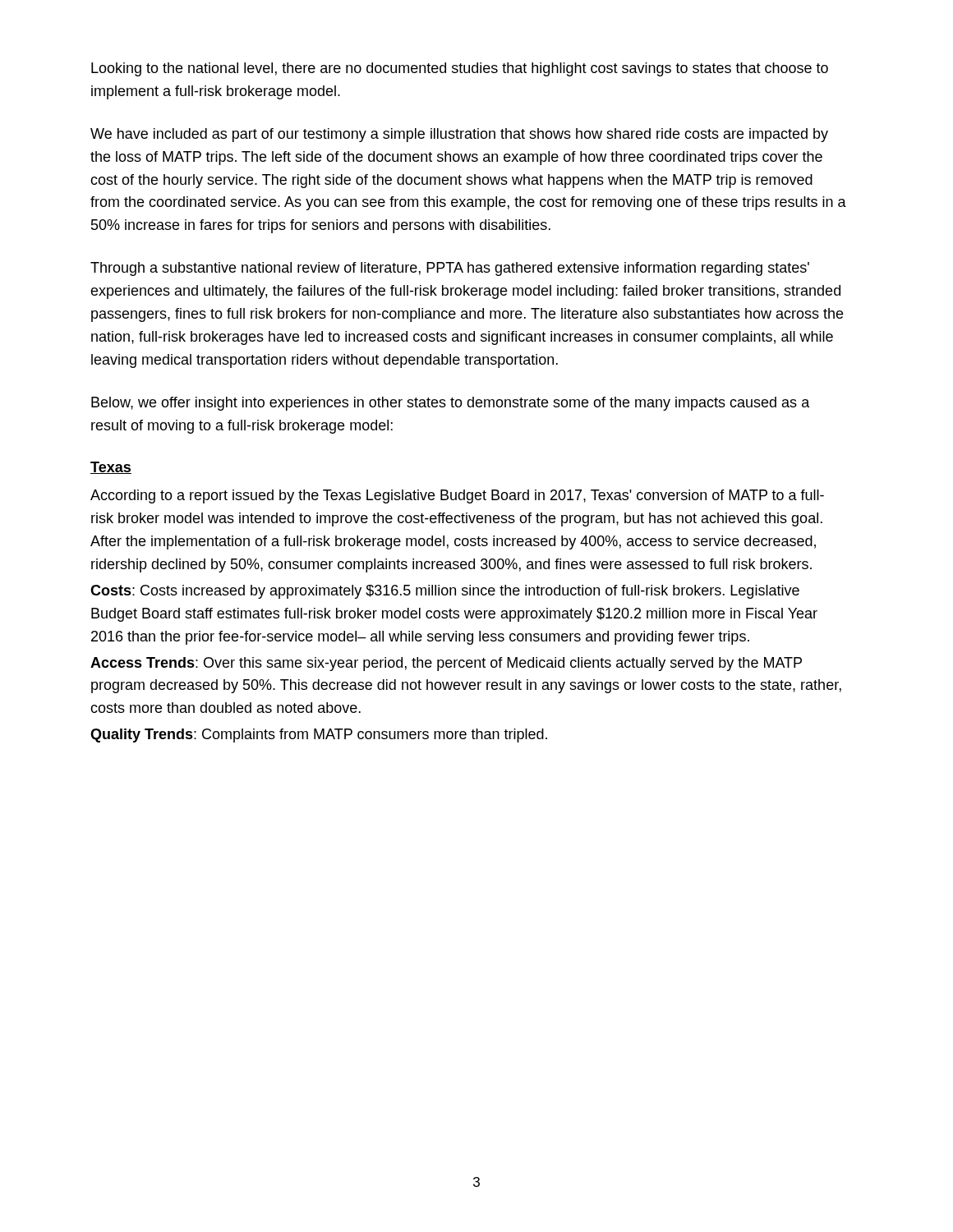Click a section header
953x1232 pixels.
tap(111, 468)
